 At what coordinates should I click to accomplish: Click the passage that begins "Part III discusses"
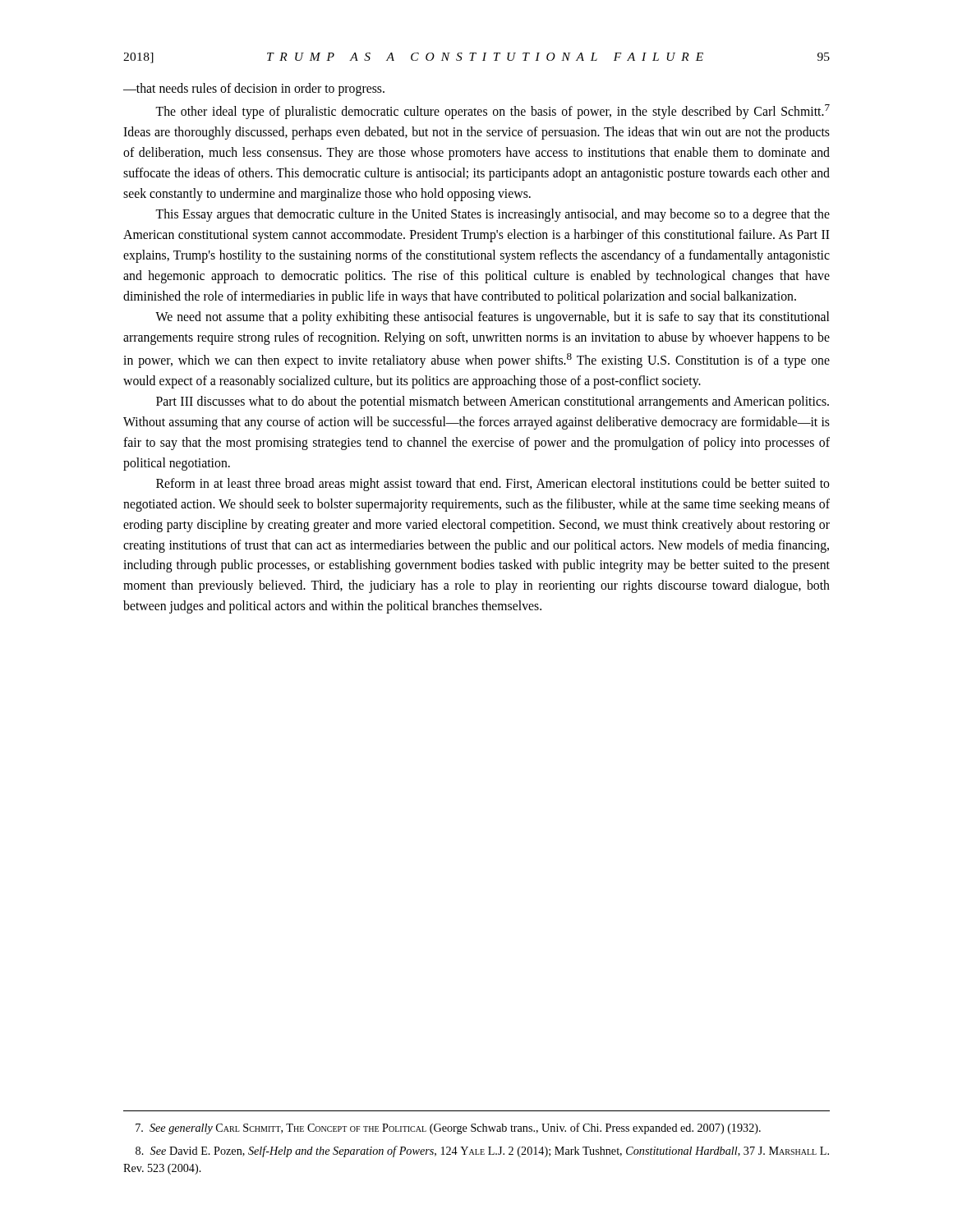click(476, 433)
